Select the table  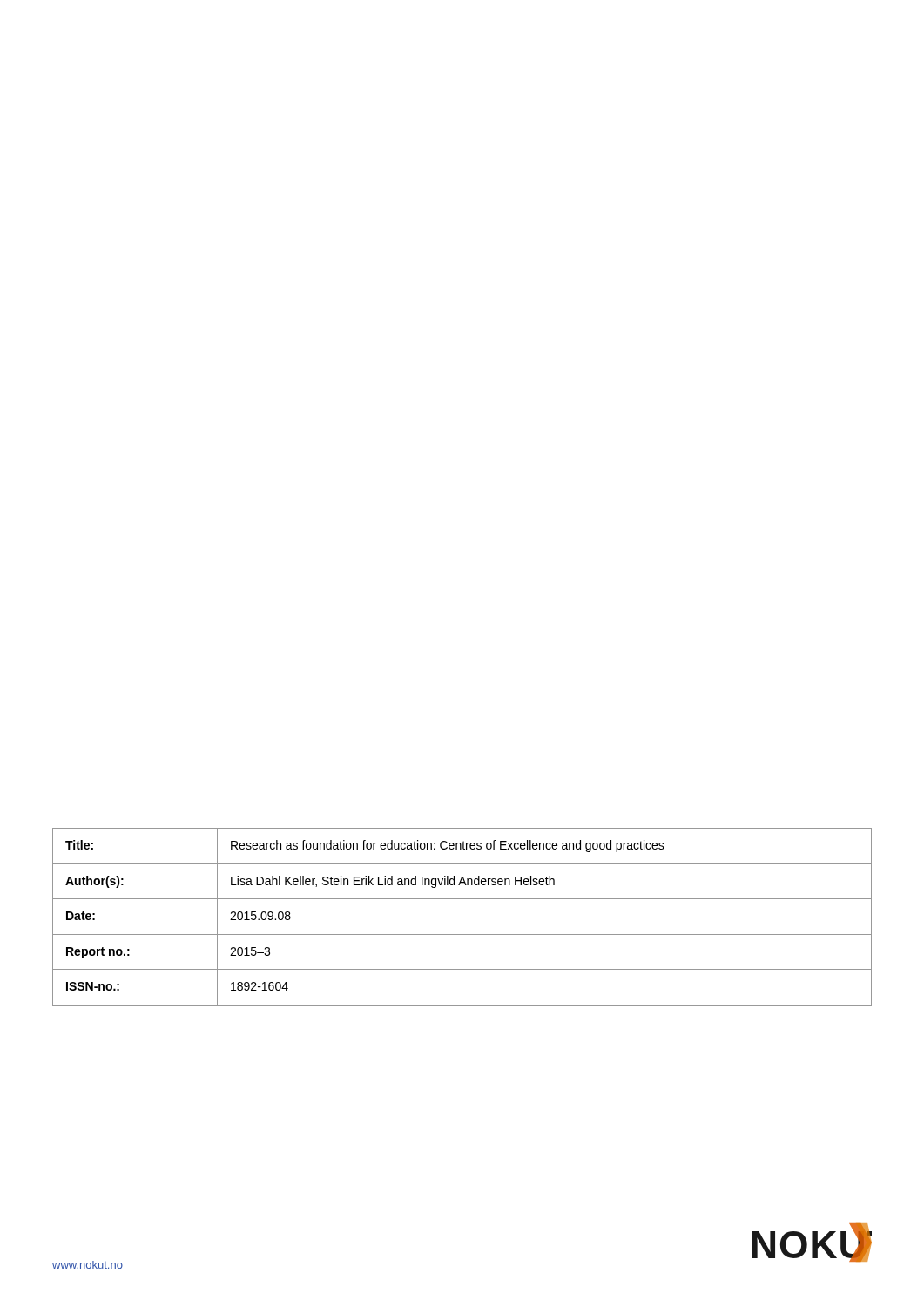[462, 917]
